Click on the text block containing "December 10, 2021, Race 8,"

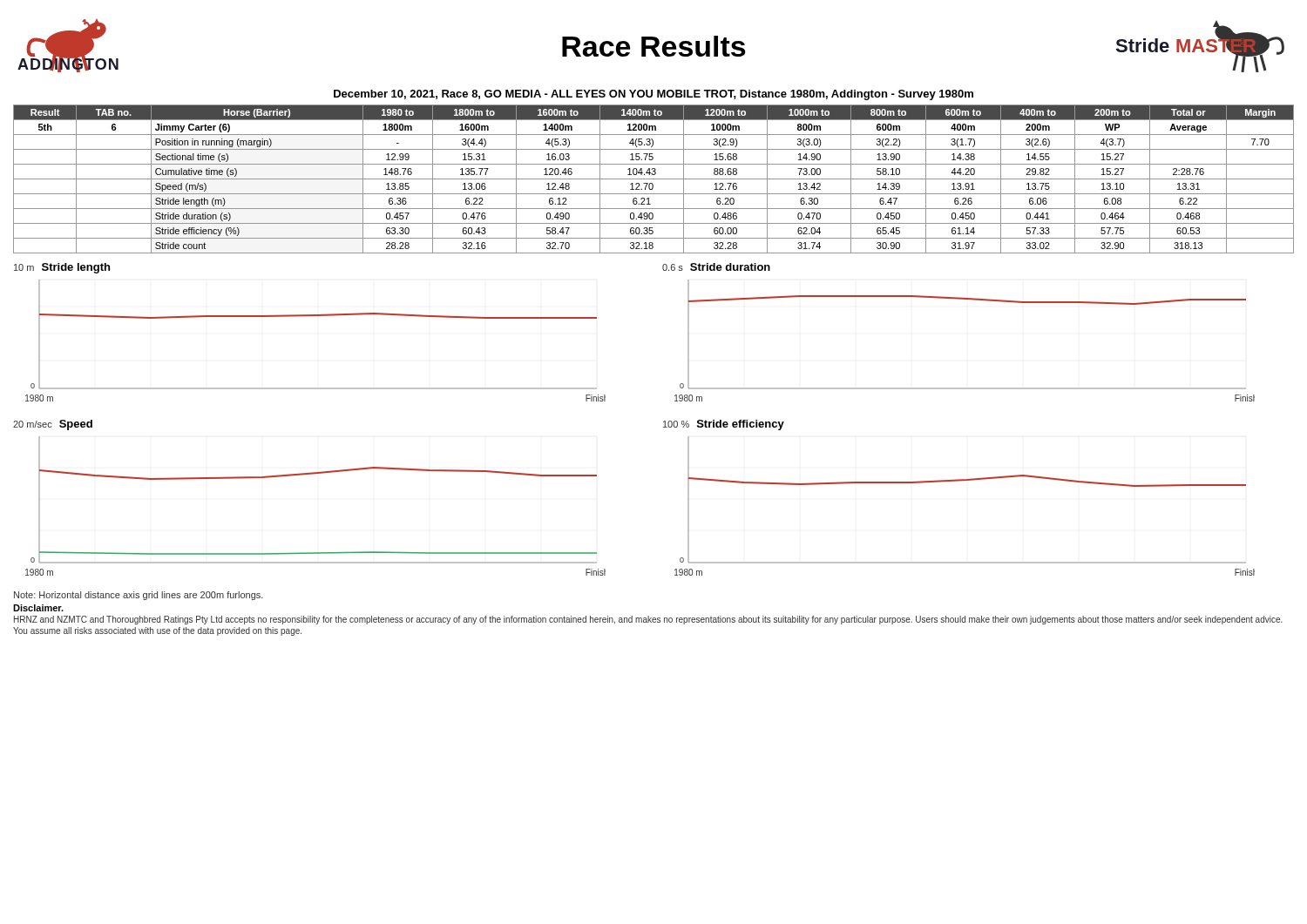click(x=654, y=94)
